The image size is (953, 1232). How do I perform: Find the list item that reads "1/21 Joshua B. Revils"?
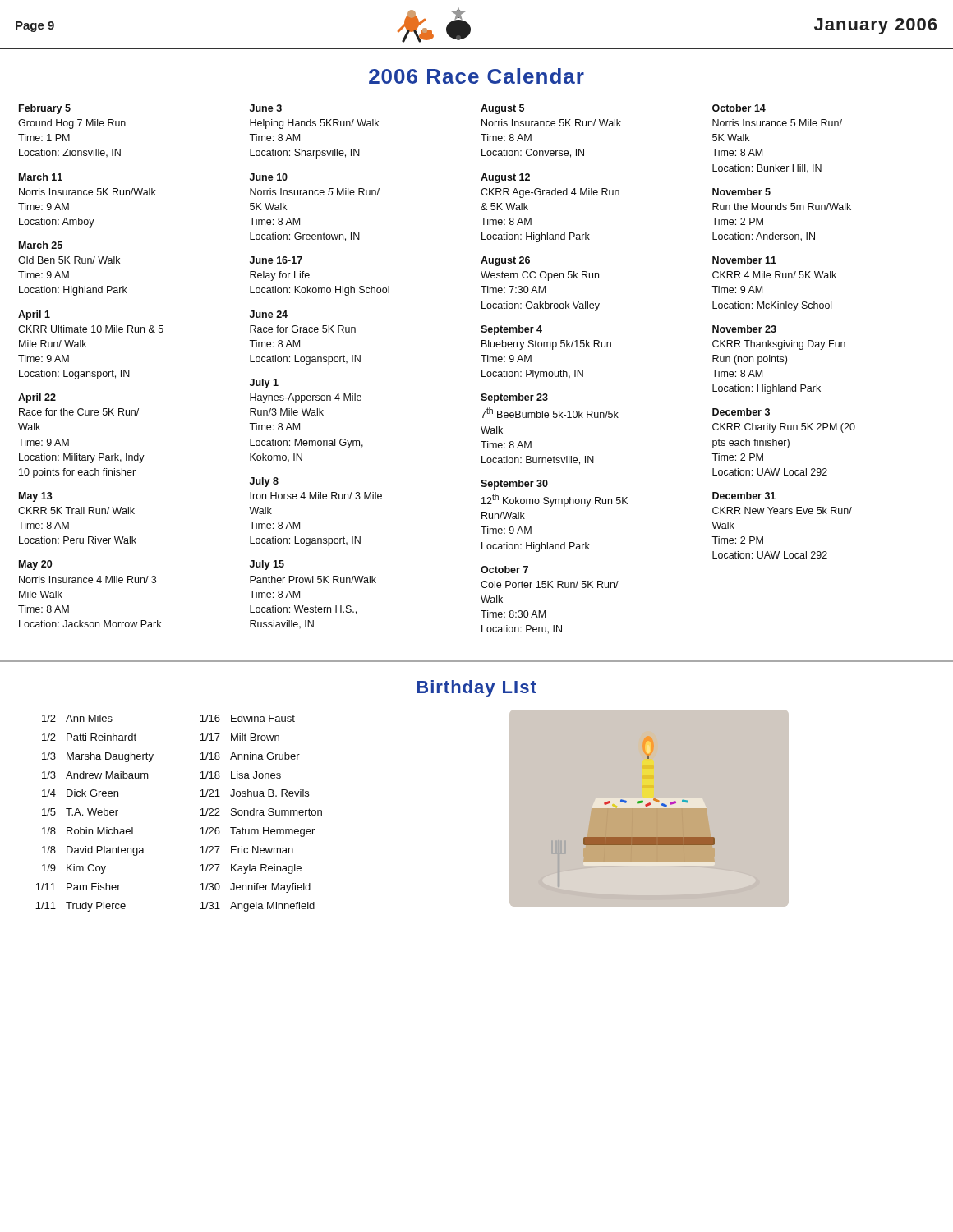click(x=246, y=794)
